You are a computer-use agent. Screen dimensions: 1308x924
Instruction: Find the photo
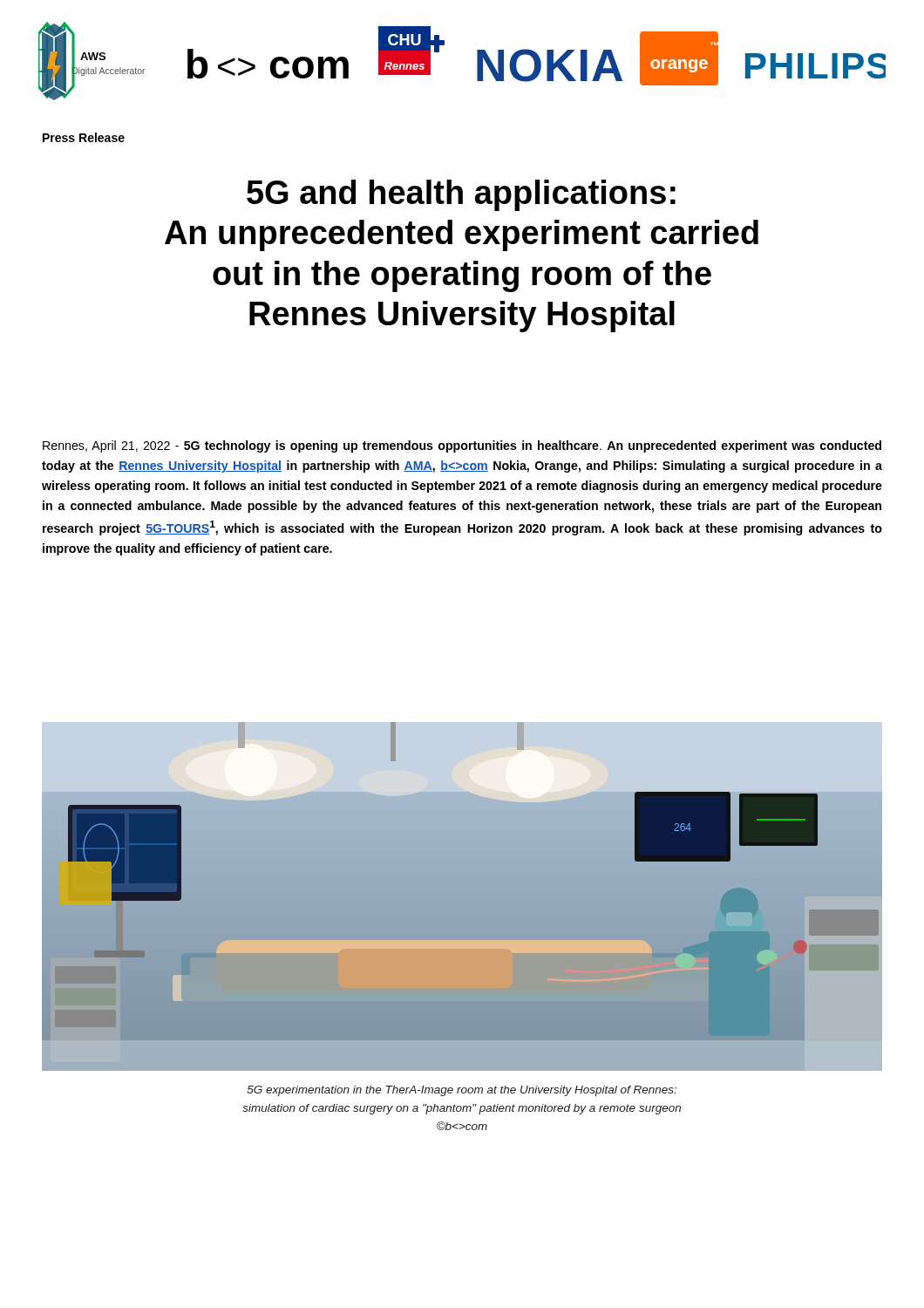tap(462, 929)
